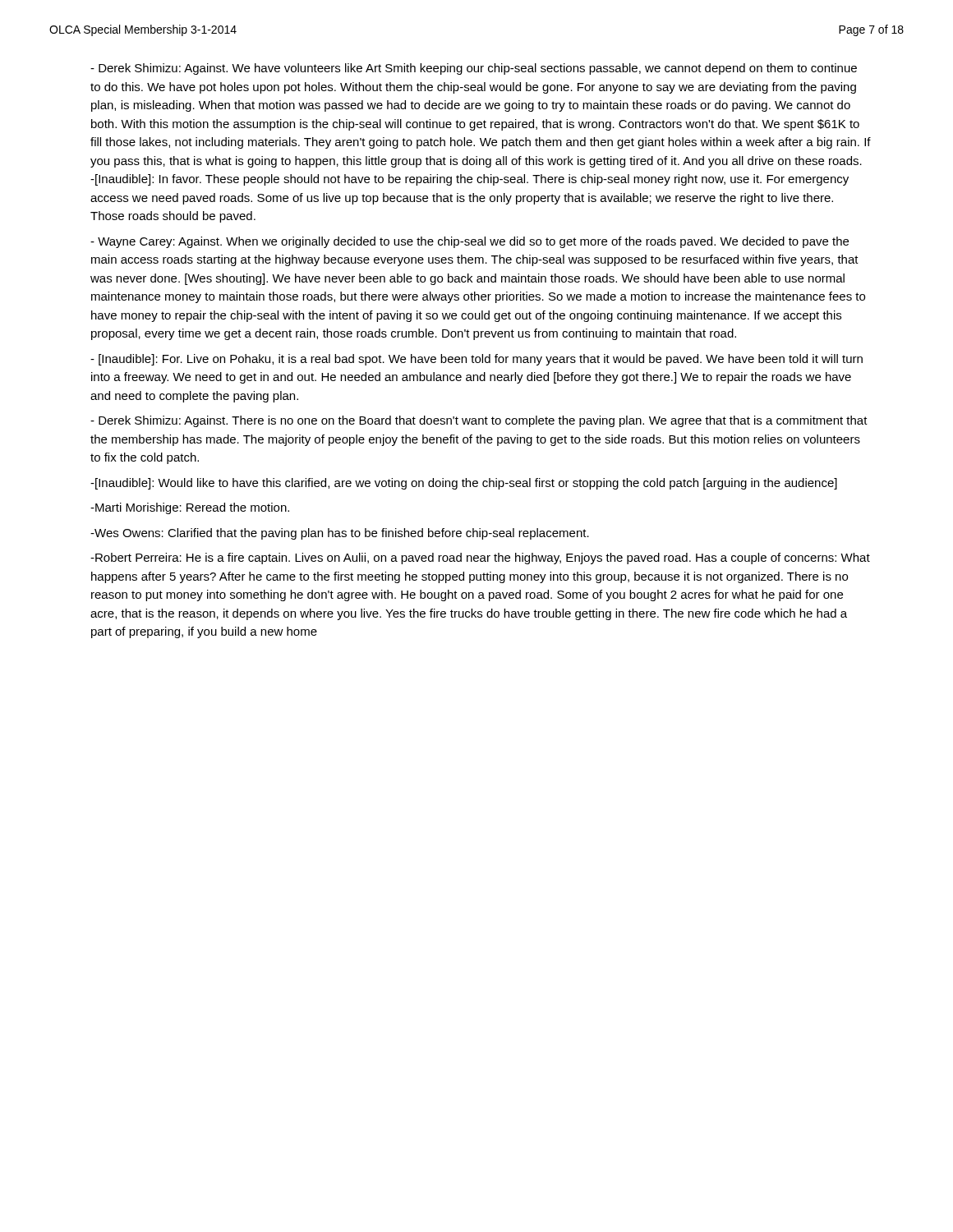Locate the text block that reads "Wayne Carey: Against. When we originally"

pyautogui.click(x=481, y=287)
